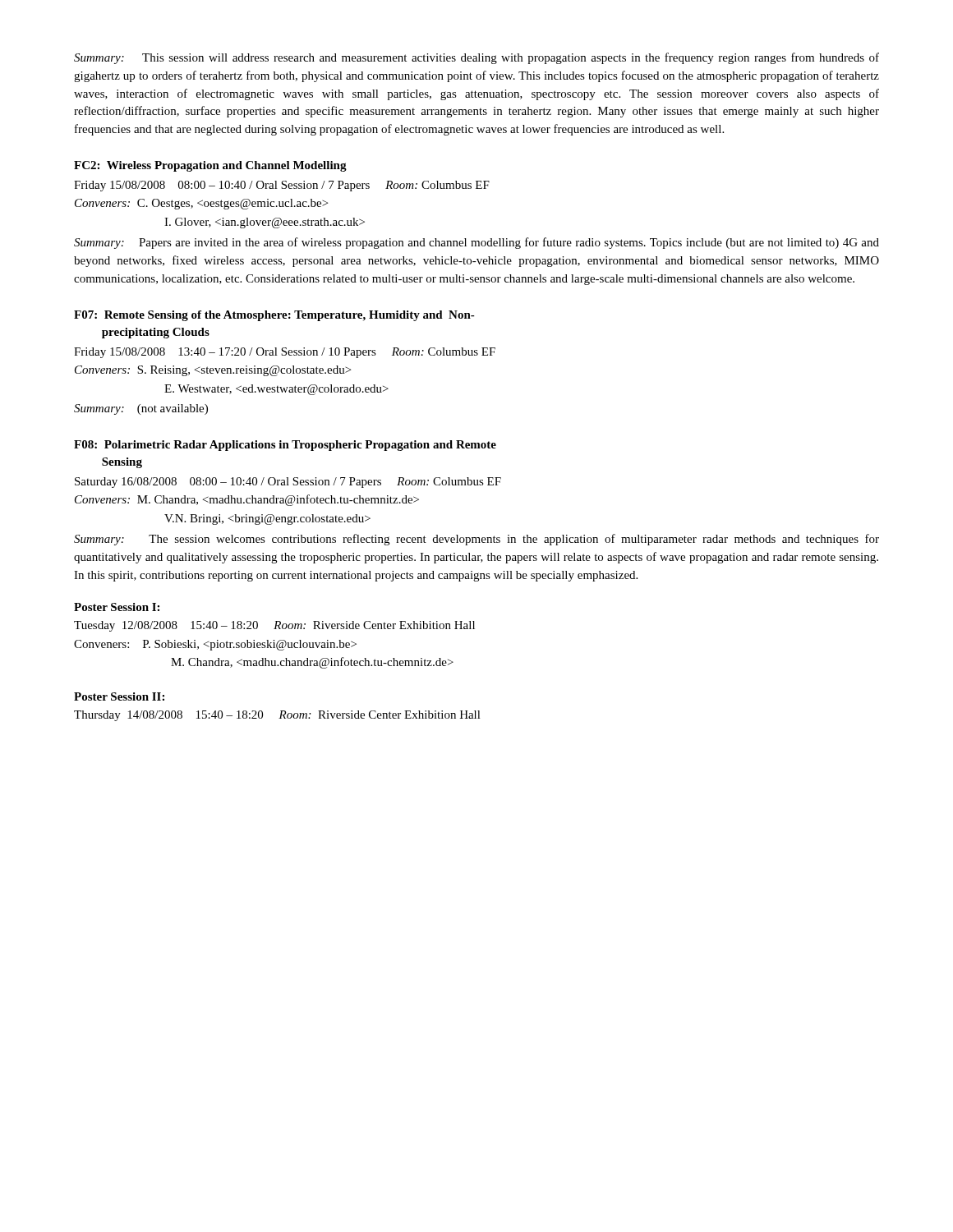Select the element starting "F08: Polarimetric Radar Applications in Tropospheric"

coord(285,453)
